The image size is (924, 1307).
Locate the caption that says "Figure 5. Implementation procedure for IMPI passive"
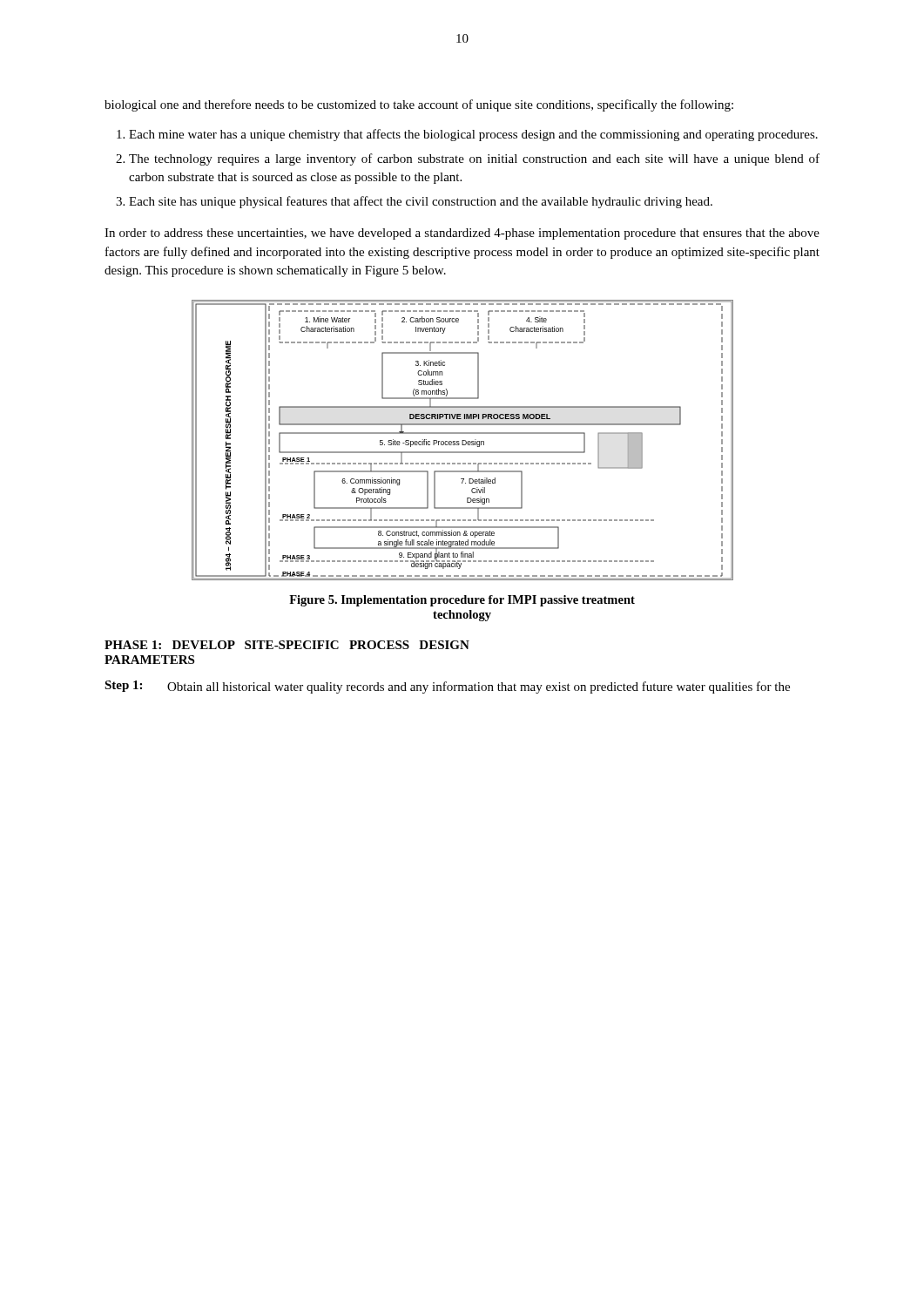coord(462,607)
